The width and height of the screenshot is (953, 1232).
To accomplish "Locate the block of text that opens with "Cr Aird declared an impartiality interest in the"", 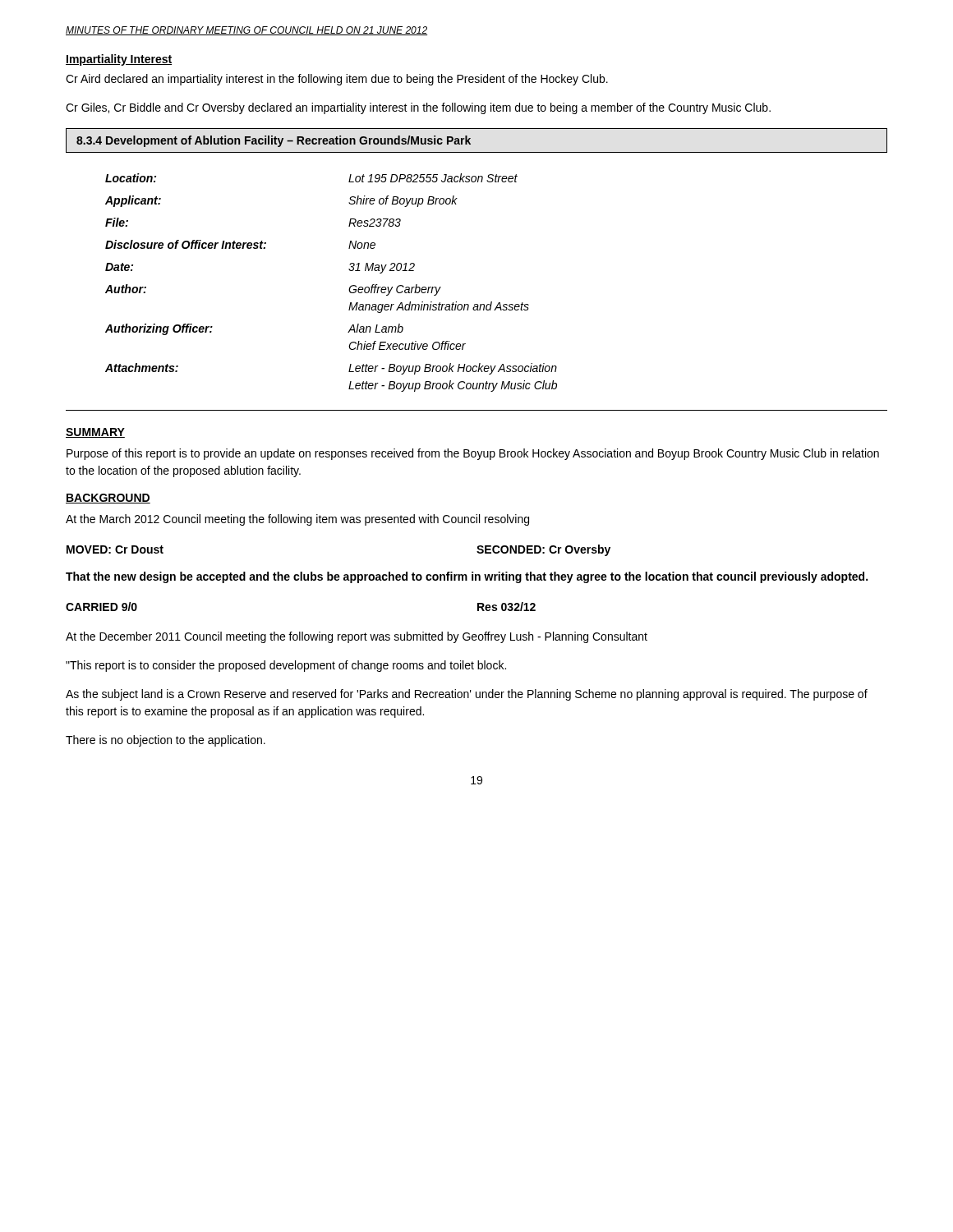I will (337, 79).
